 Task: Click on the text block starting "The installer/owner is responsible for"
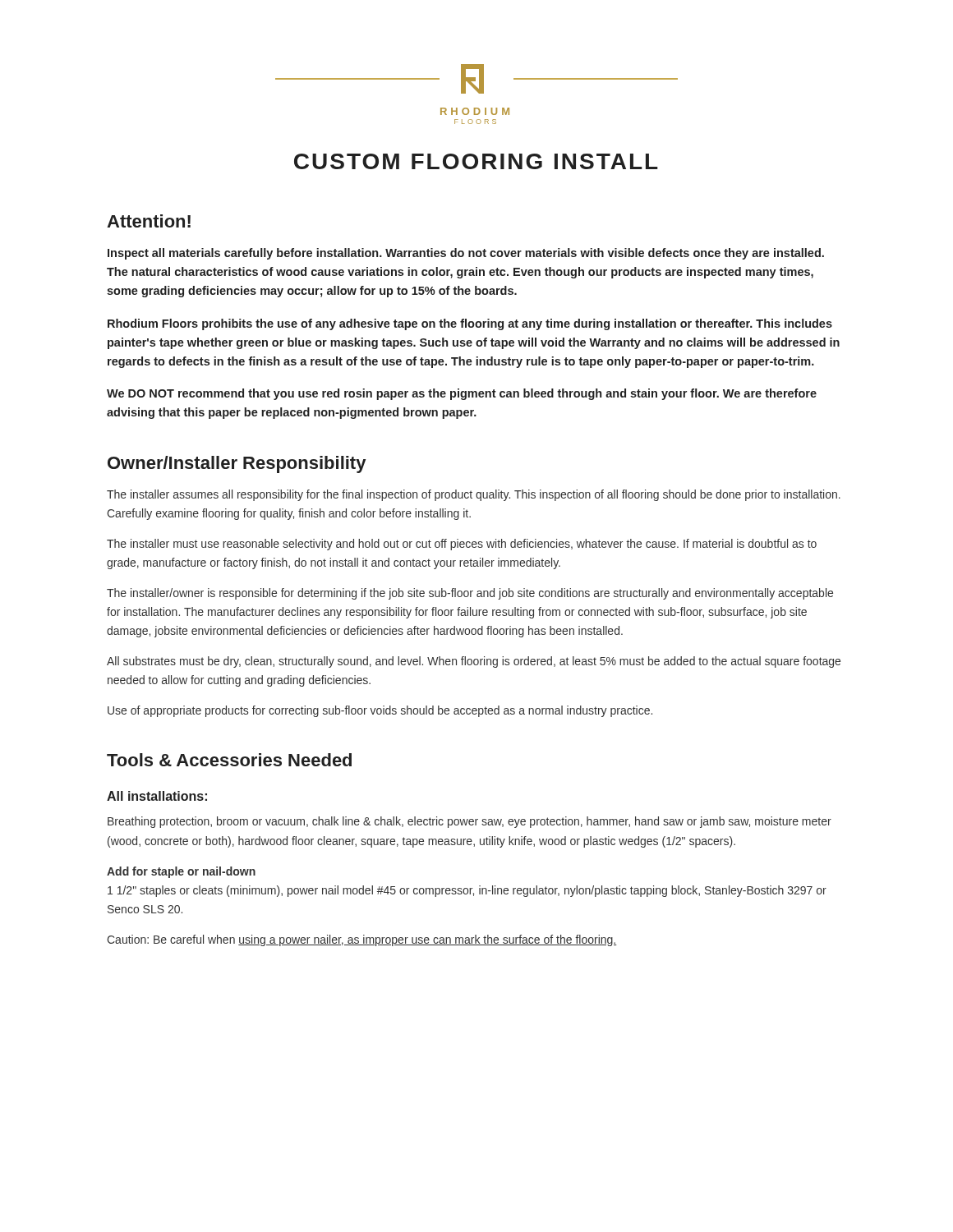(x=470, y=612)
